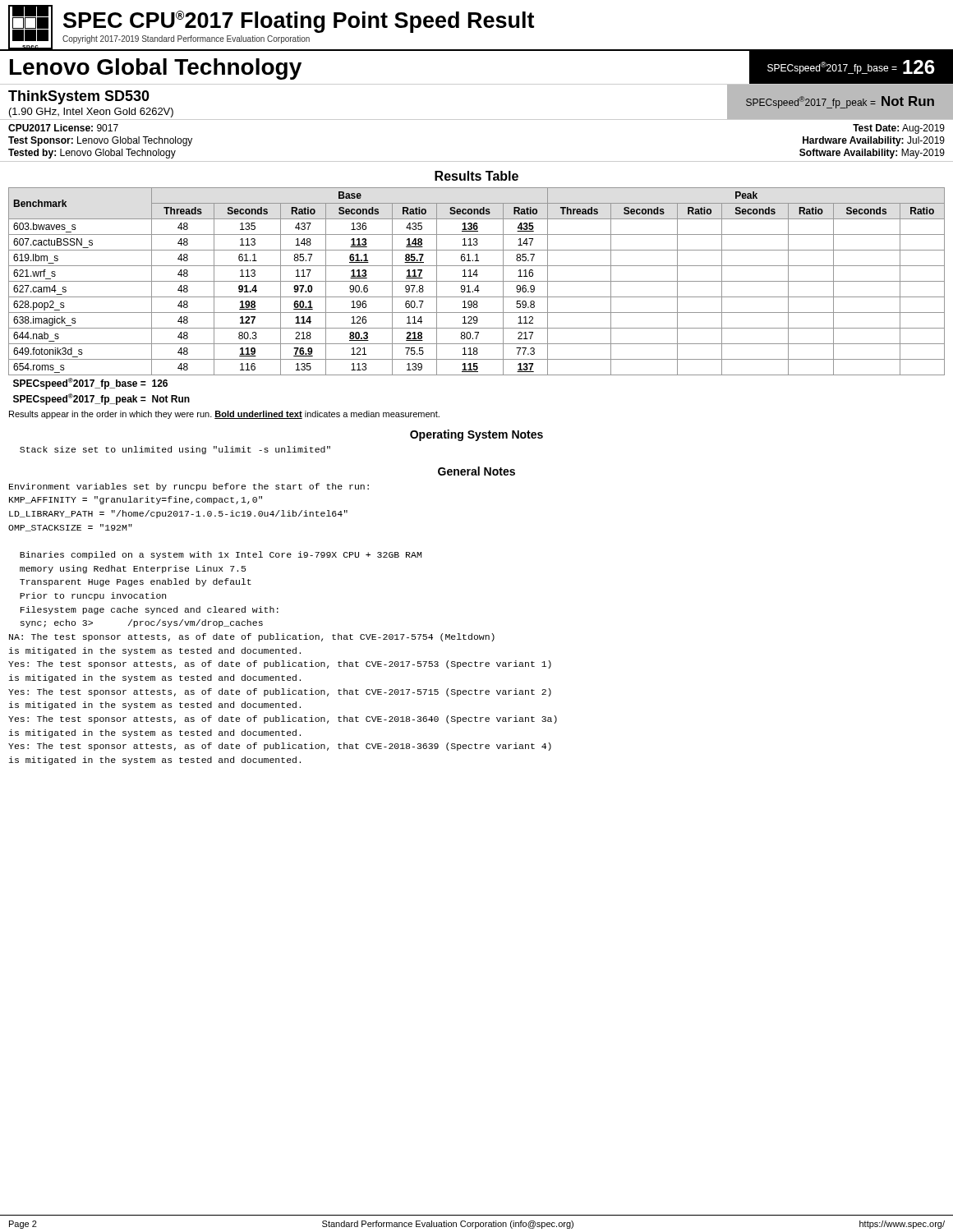Click where it says "Operating System Notes"
The height and width of the screenshot is (1232, 953).
point(476,434)
